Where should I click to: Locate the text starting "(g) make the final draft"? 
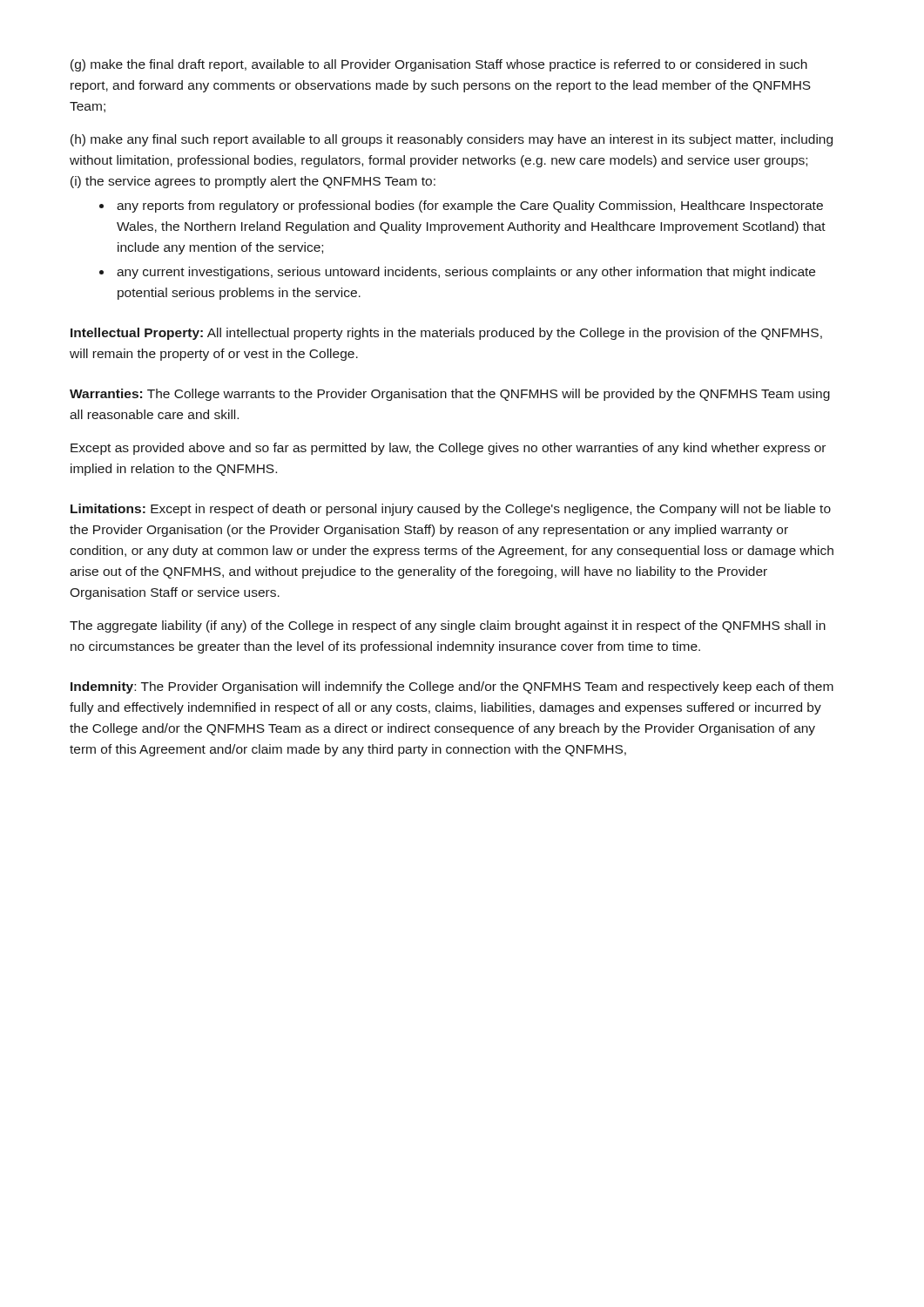pos(453,85)
